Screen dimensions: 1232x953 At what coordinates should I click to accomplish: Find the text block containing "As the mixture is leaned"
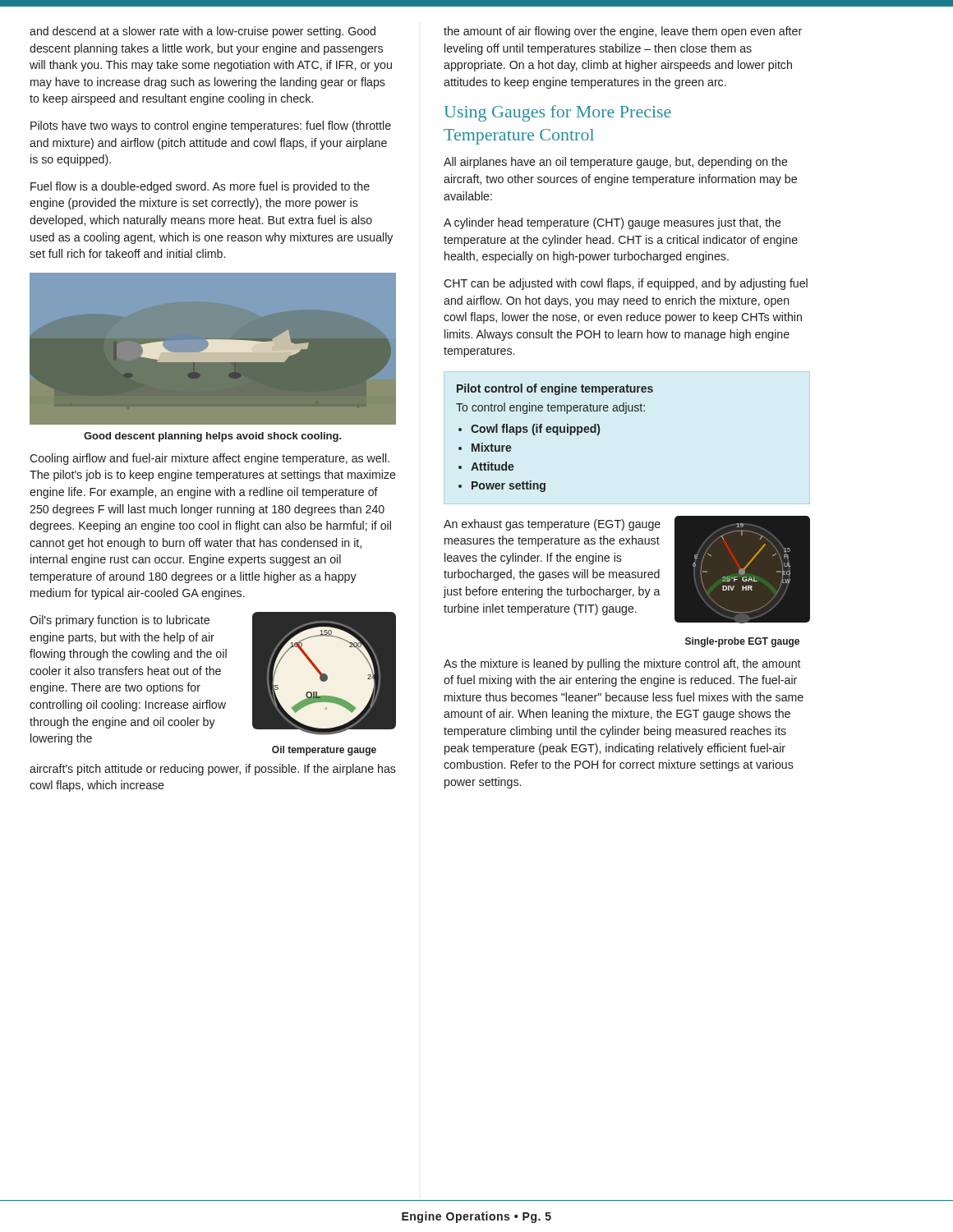[x=627, y=723]
